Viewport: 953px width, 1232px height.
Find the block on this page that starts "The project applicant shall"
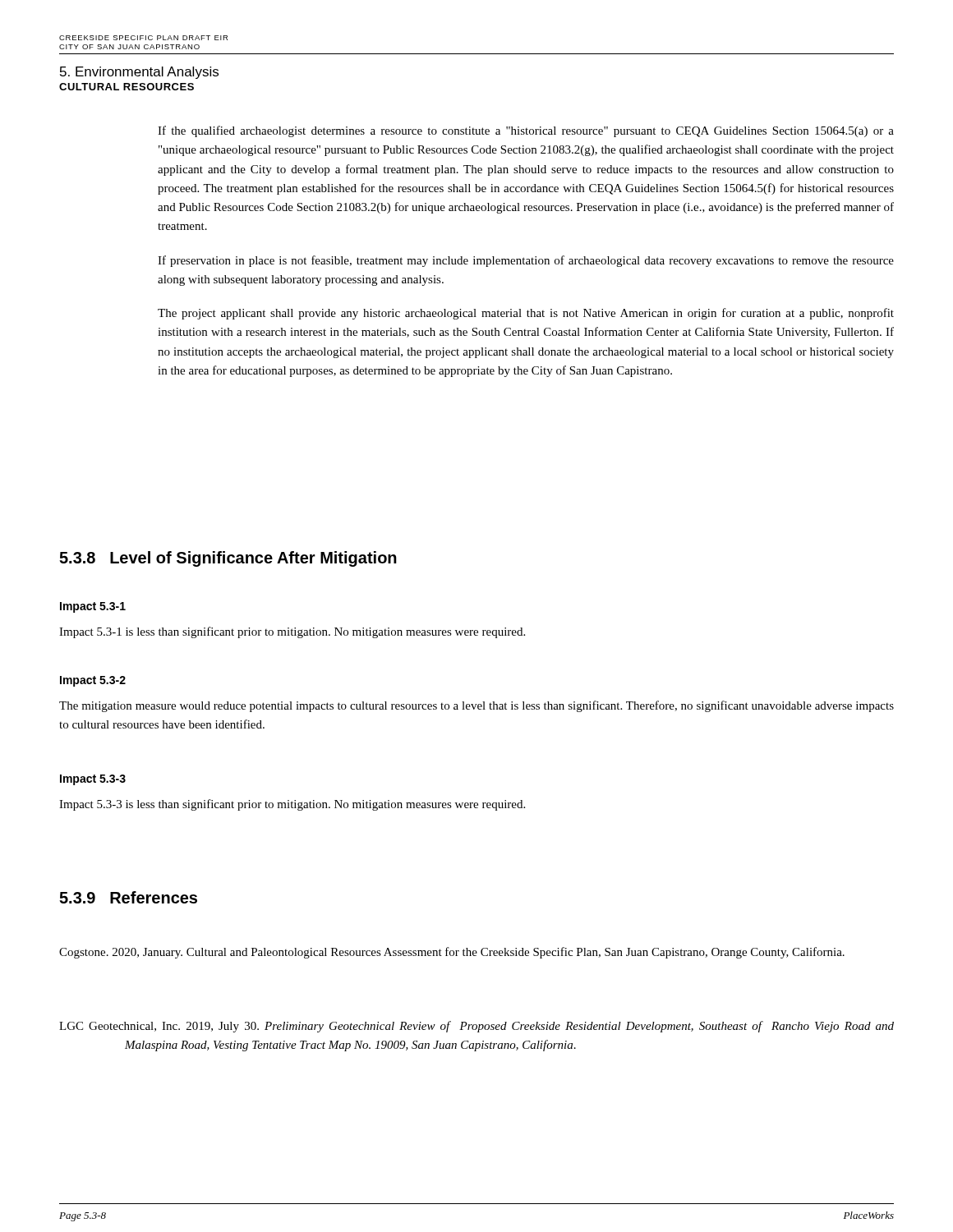click(526, 342)
